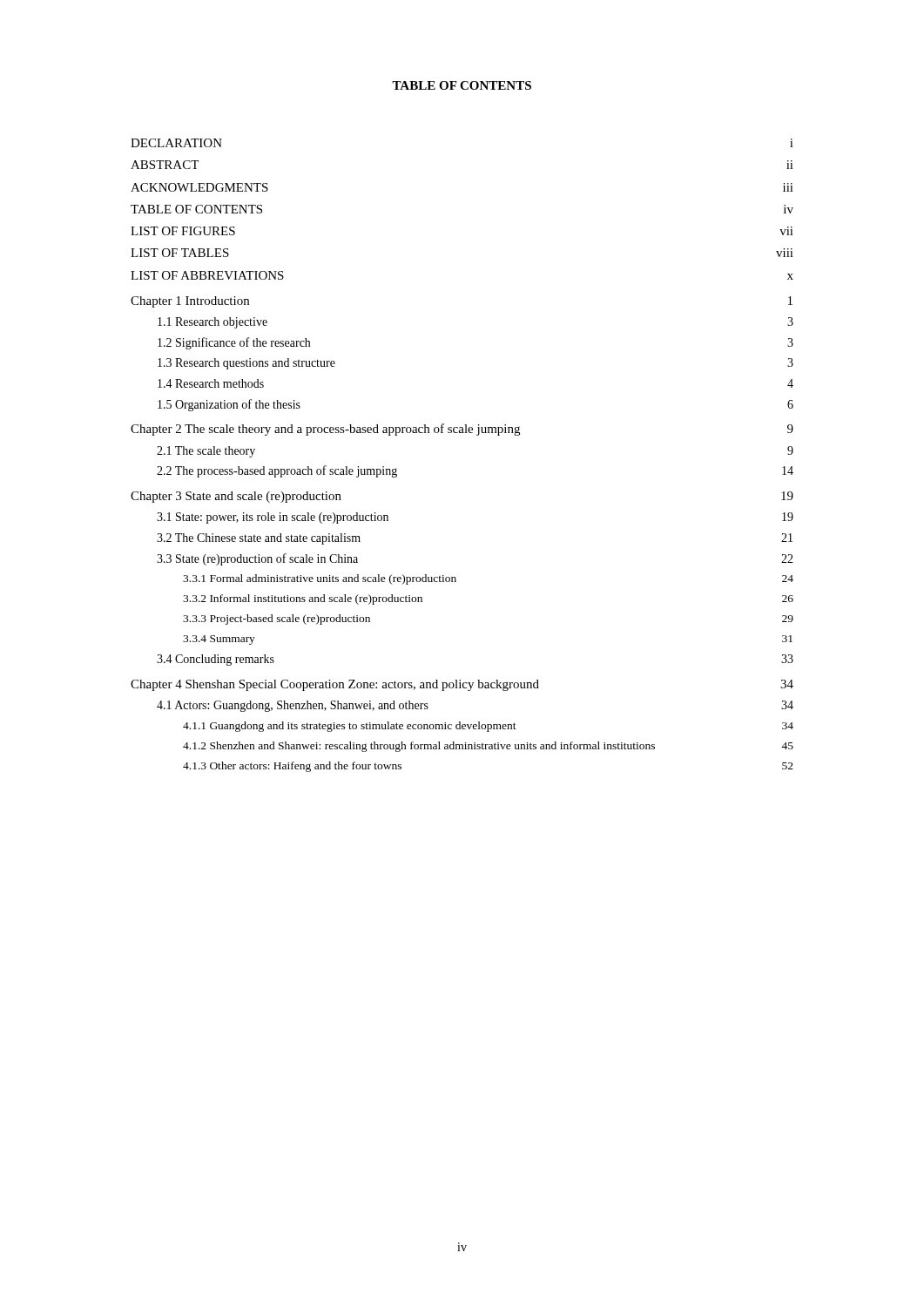
Task: Find the list item containing "1 Research objective 3"
Action: [x=213, y=321]
